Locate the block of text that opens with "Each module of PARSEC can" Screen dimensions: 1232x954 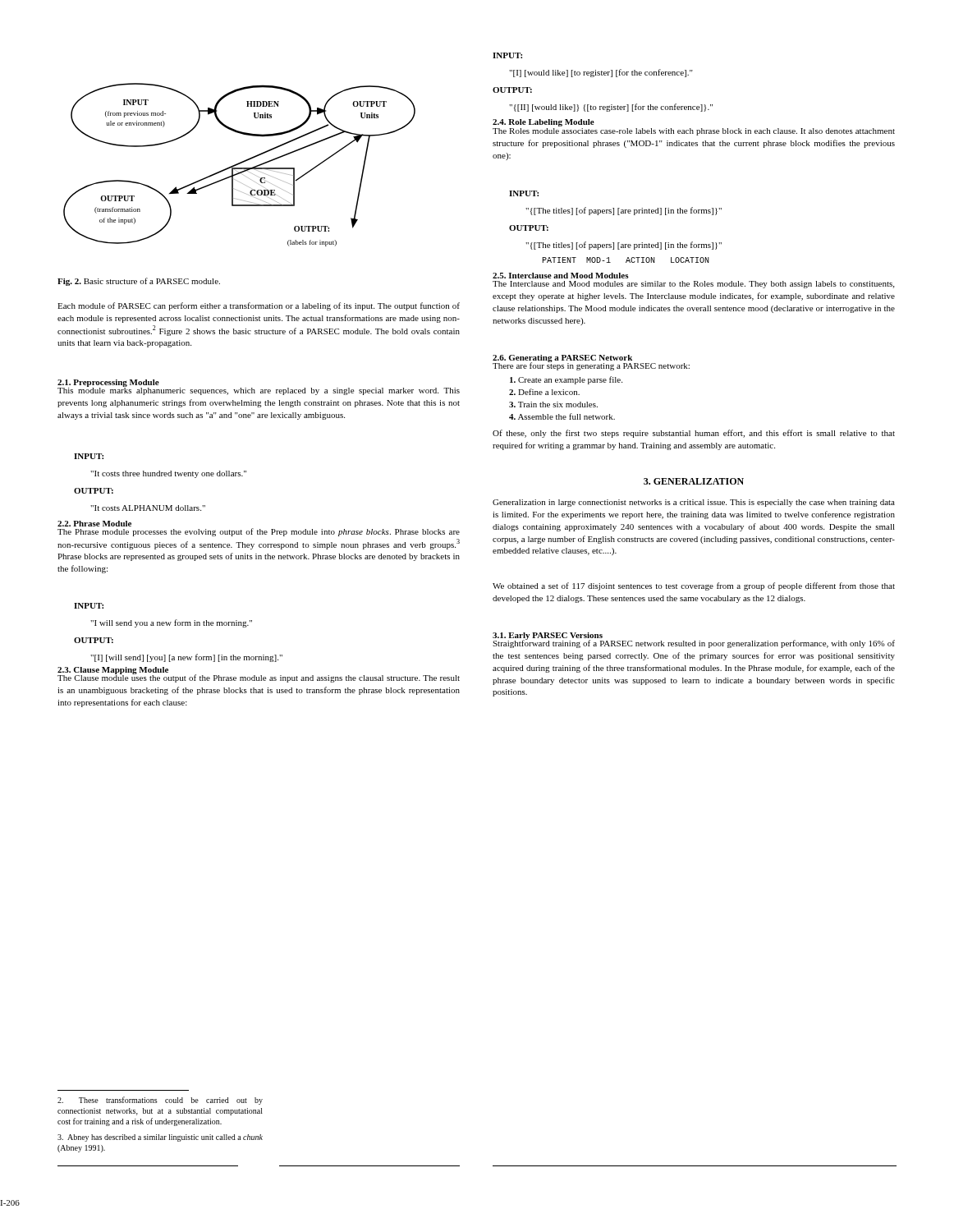(x=259, y=324)
